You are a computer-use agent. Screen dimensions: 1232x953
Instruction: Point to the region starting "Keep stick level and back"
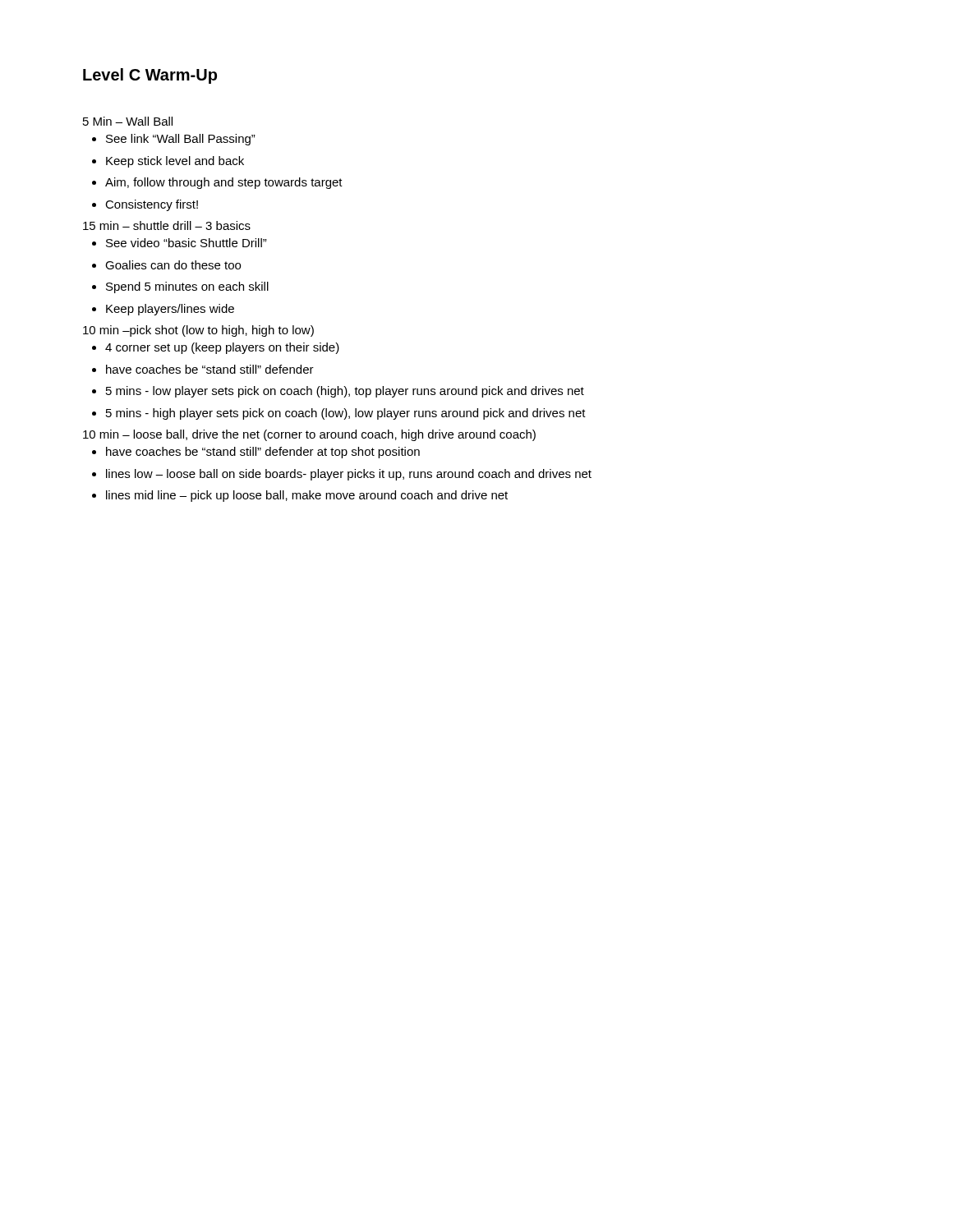tap(168, 162)
